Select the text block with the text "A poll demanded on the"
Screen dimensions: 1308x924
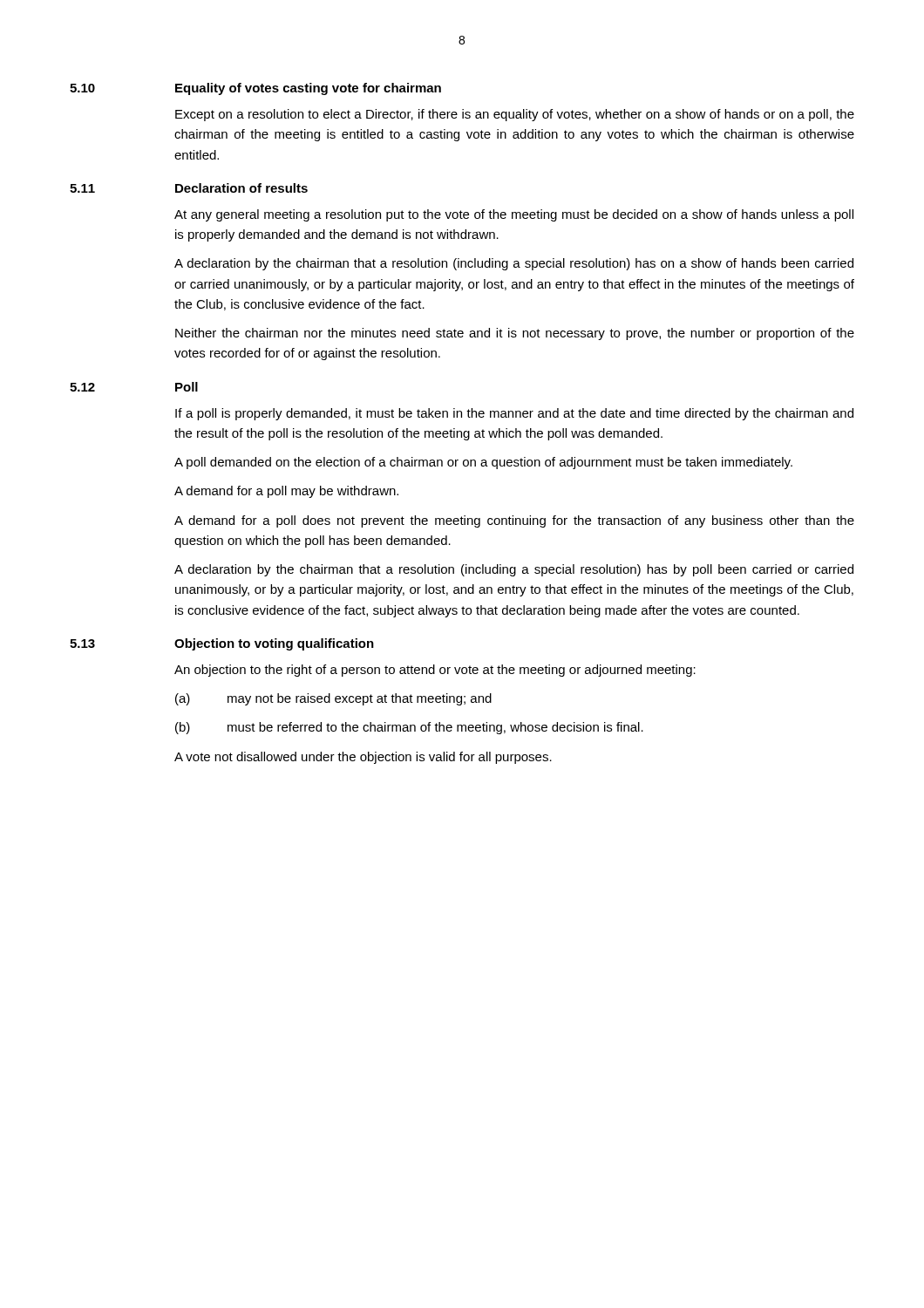[x=484, y=462]
